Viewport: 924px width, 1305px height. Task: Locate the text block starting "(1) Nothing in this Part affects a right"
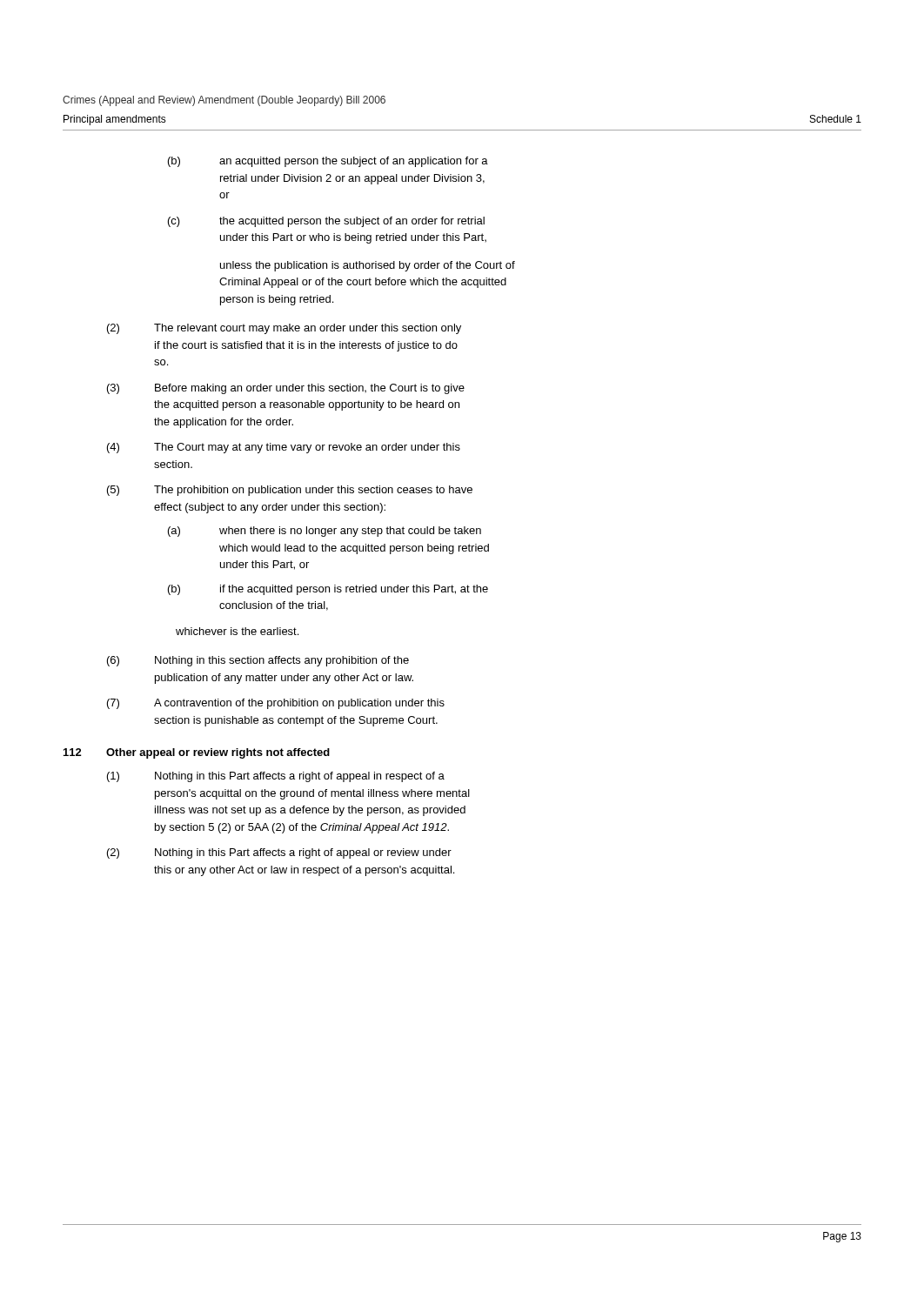(x=462, y=801)
